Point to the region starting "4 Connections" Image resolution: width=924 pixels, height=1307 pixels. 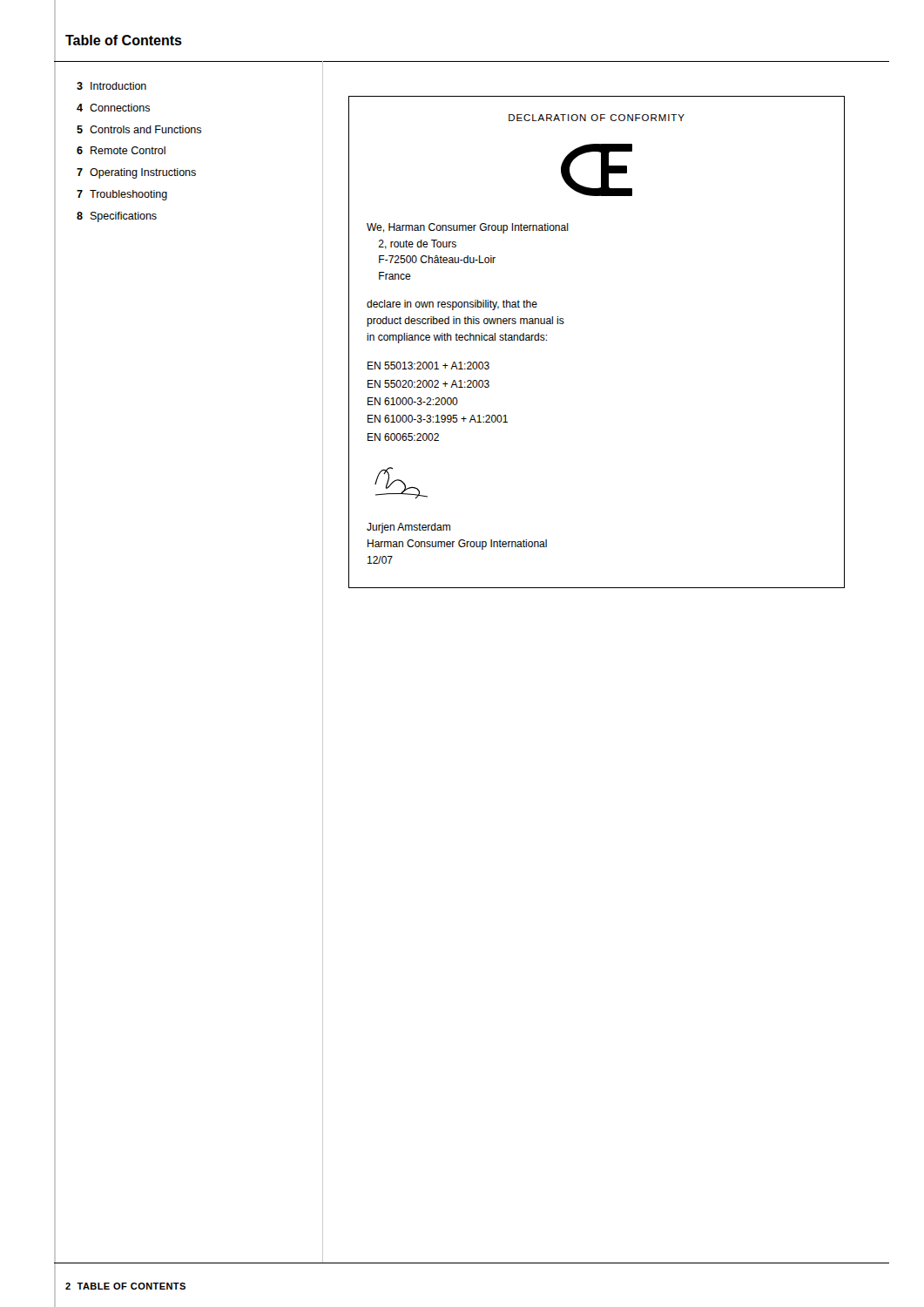(x=108, y=108)
